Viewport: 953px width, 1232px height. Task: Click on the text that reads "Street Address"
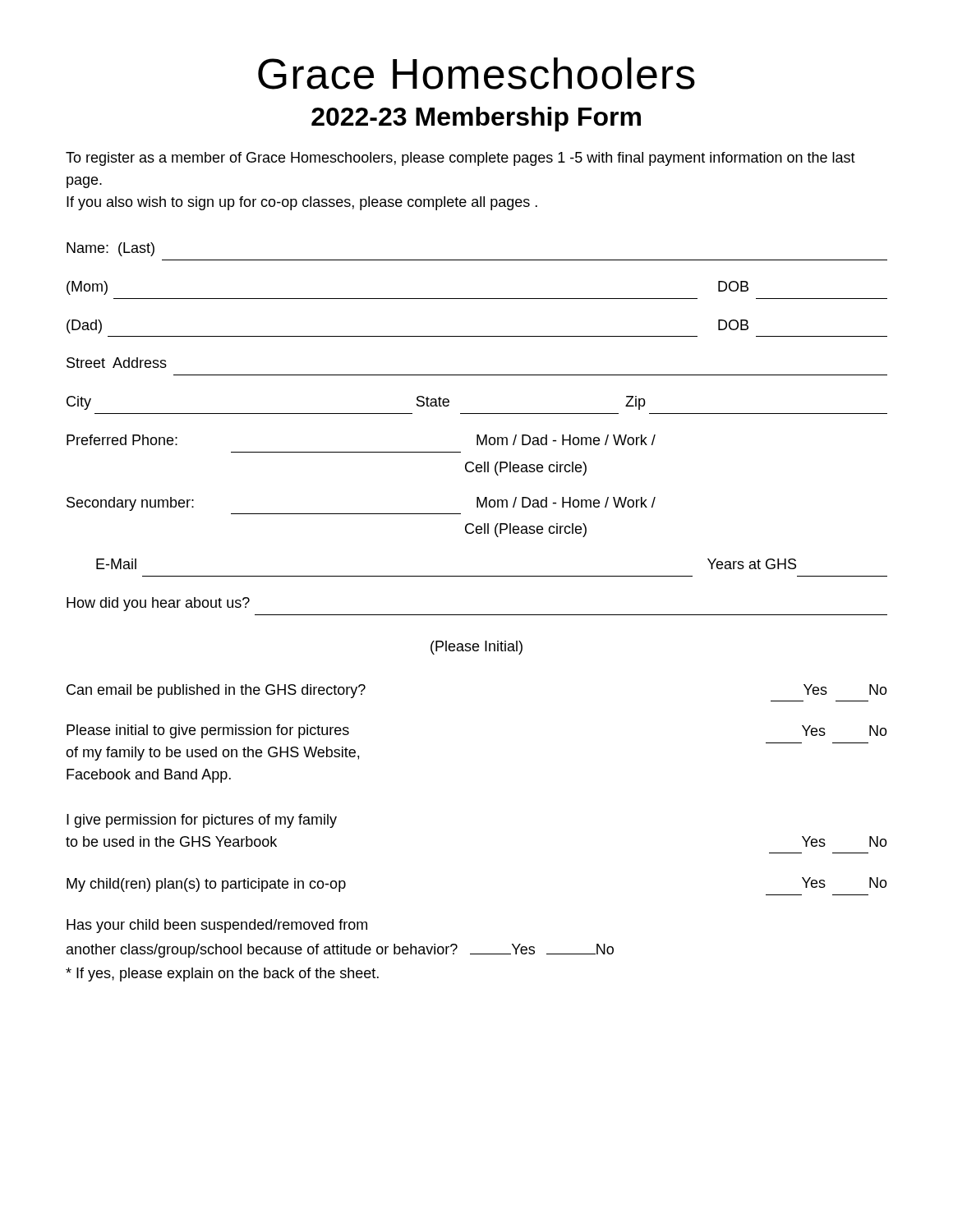[x=476, y=364]
